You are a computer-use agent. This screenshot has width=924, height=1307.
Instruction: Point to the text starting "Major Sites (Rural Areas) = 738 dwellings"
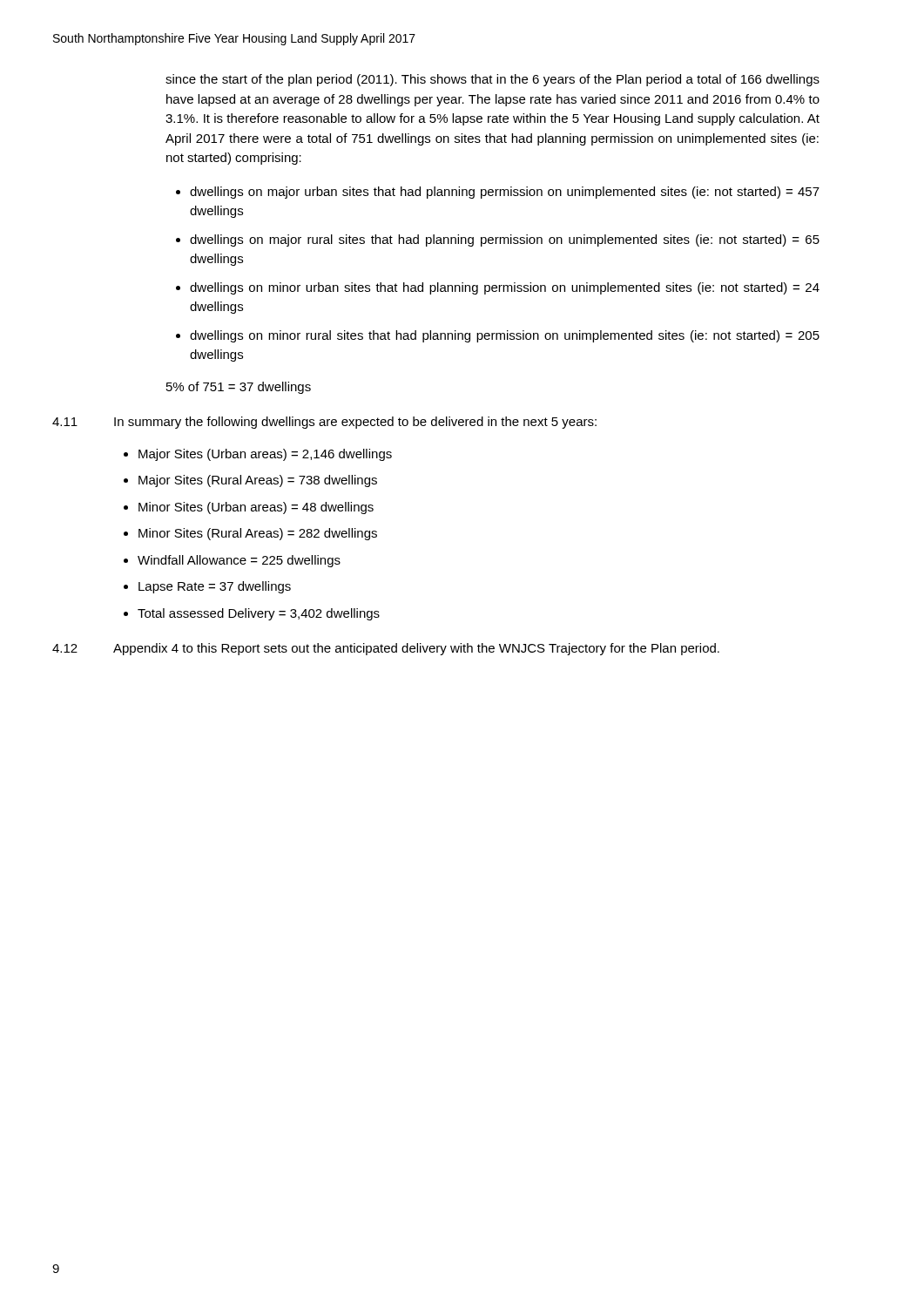[x=258, y=480]
